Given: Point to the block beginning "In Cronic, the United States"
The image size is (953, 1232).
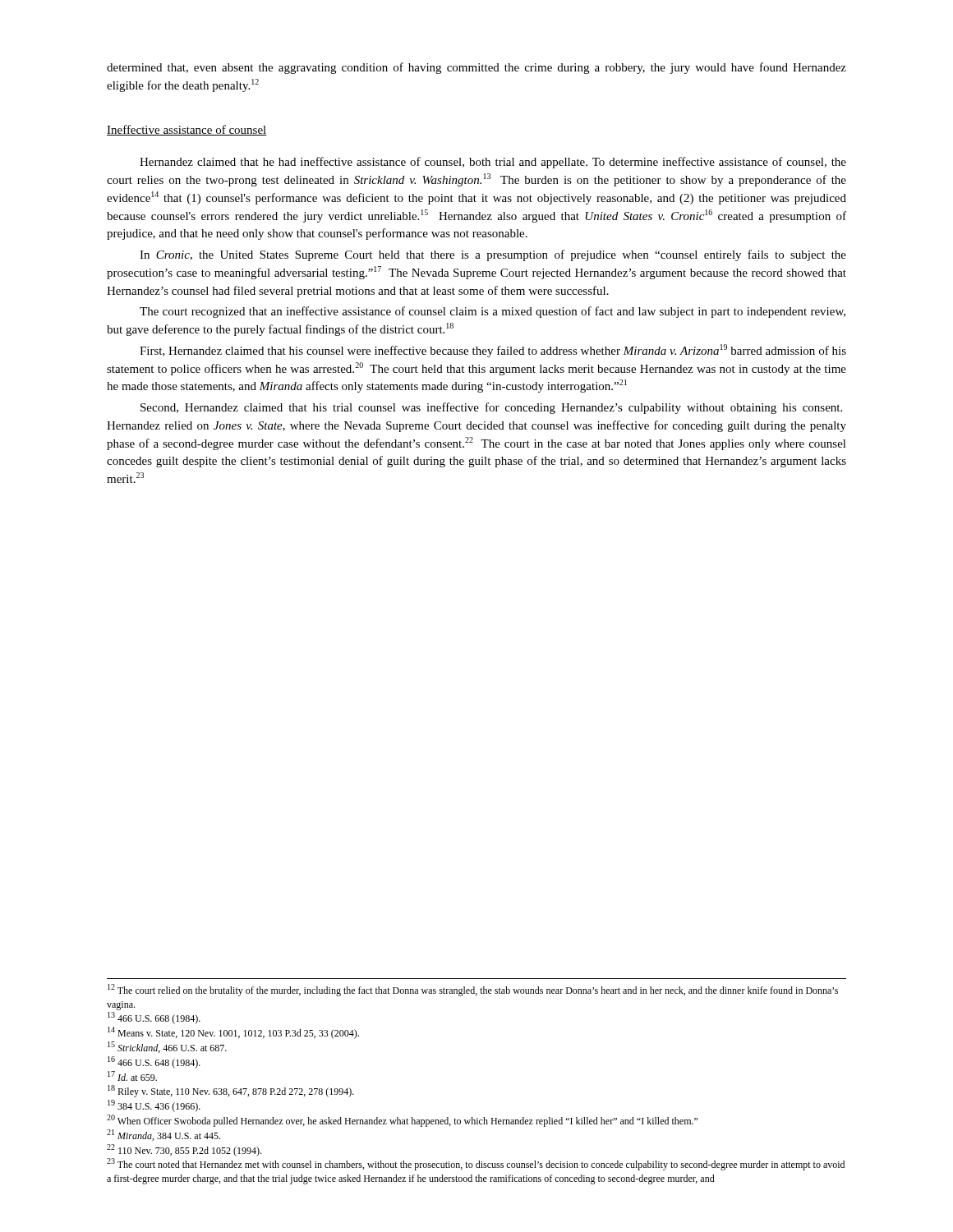Looking at the screenshot, I should tap(476, 273).
